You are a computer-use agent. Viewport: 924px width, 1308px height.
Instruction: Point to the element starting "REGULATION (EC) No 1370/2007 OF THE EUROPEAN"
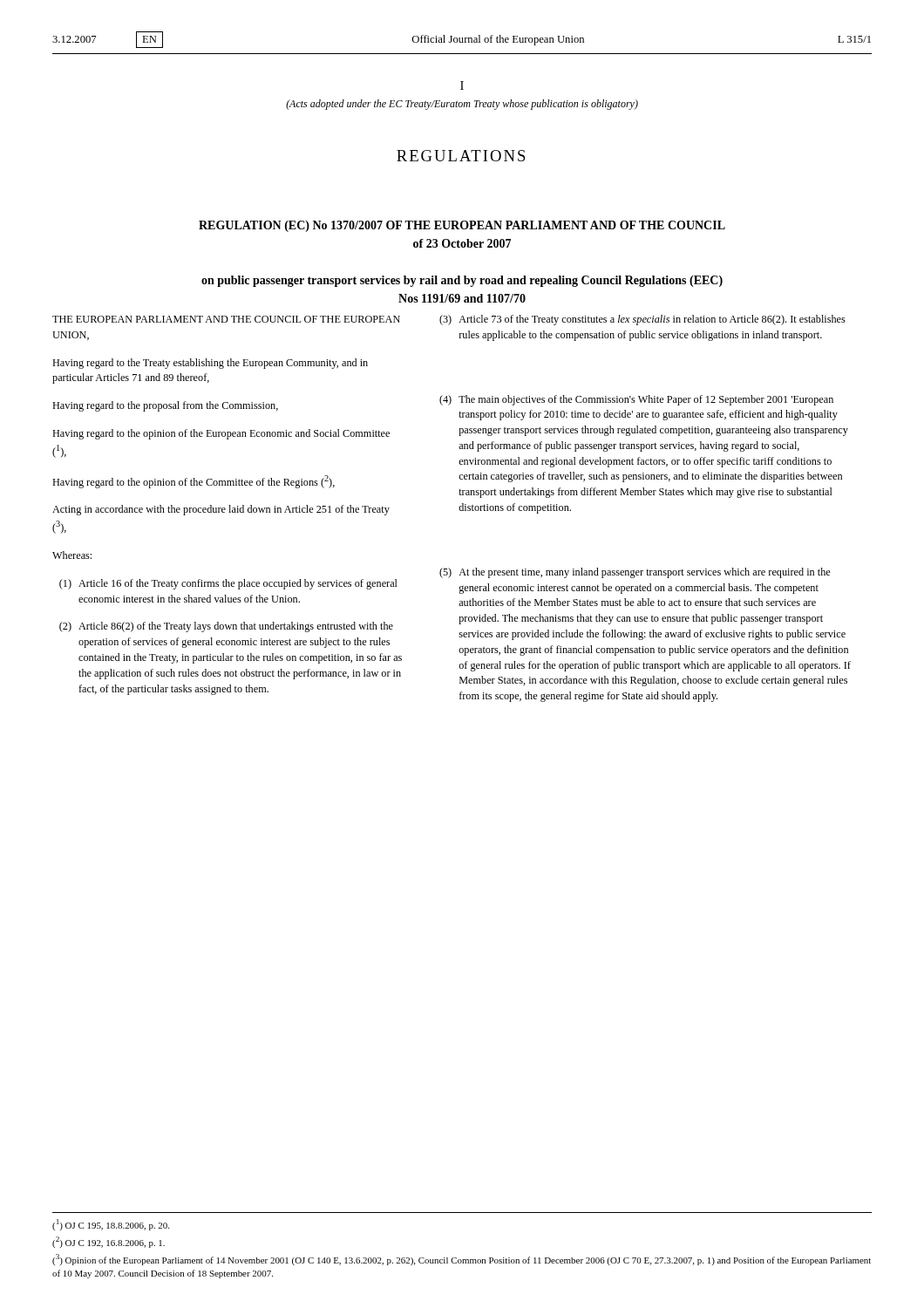coord(462,226)
